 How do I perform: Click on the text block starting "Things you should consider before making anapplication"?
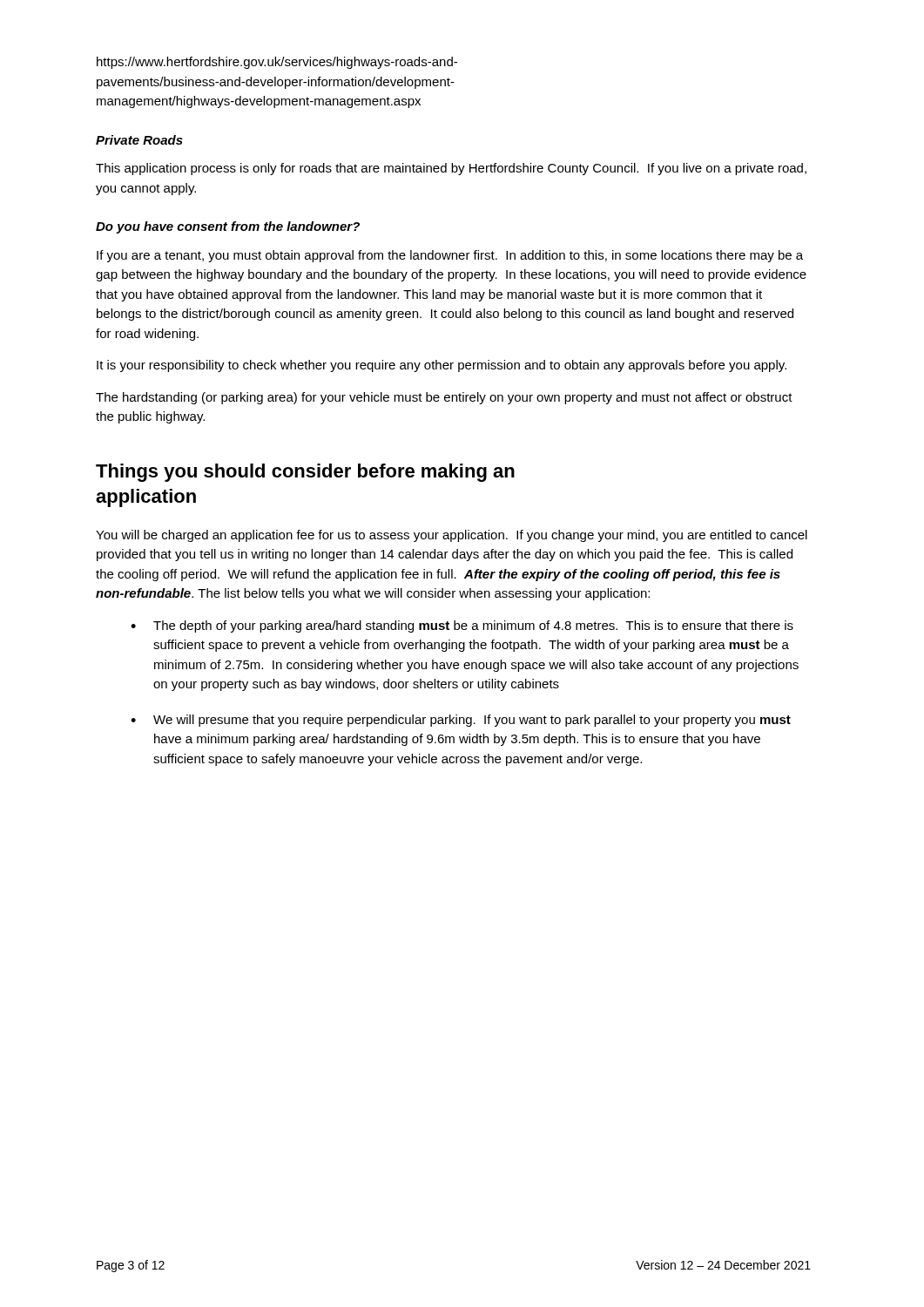click(306, 483)
